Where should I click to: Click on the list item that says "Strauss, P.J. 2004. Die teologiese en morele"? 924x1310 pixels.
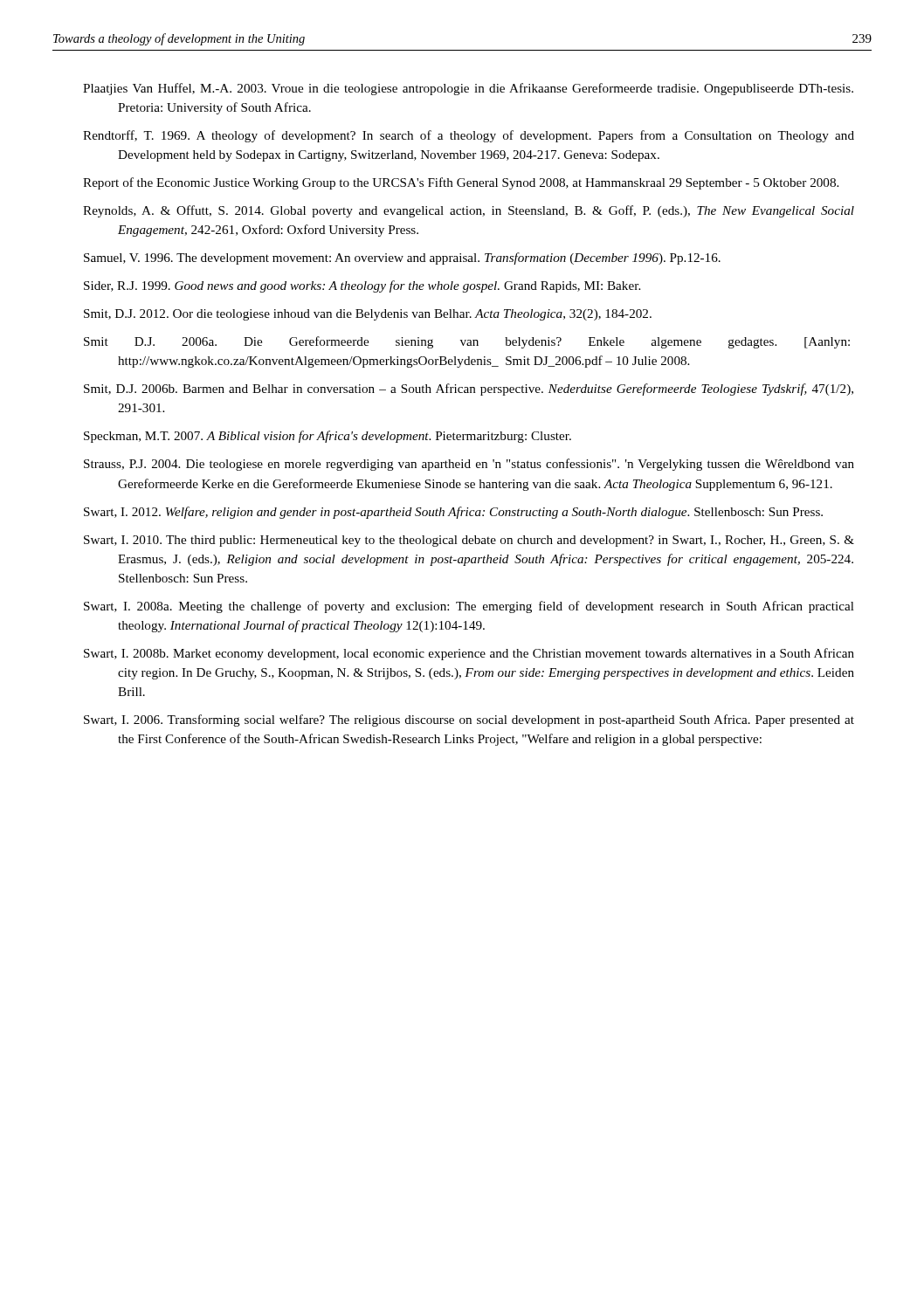click(469, 473)
